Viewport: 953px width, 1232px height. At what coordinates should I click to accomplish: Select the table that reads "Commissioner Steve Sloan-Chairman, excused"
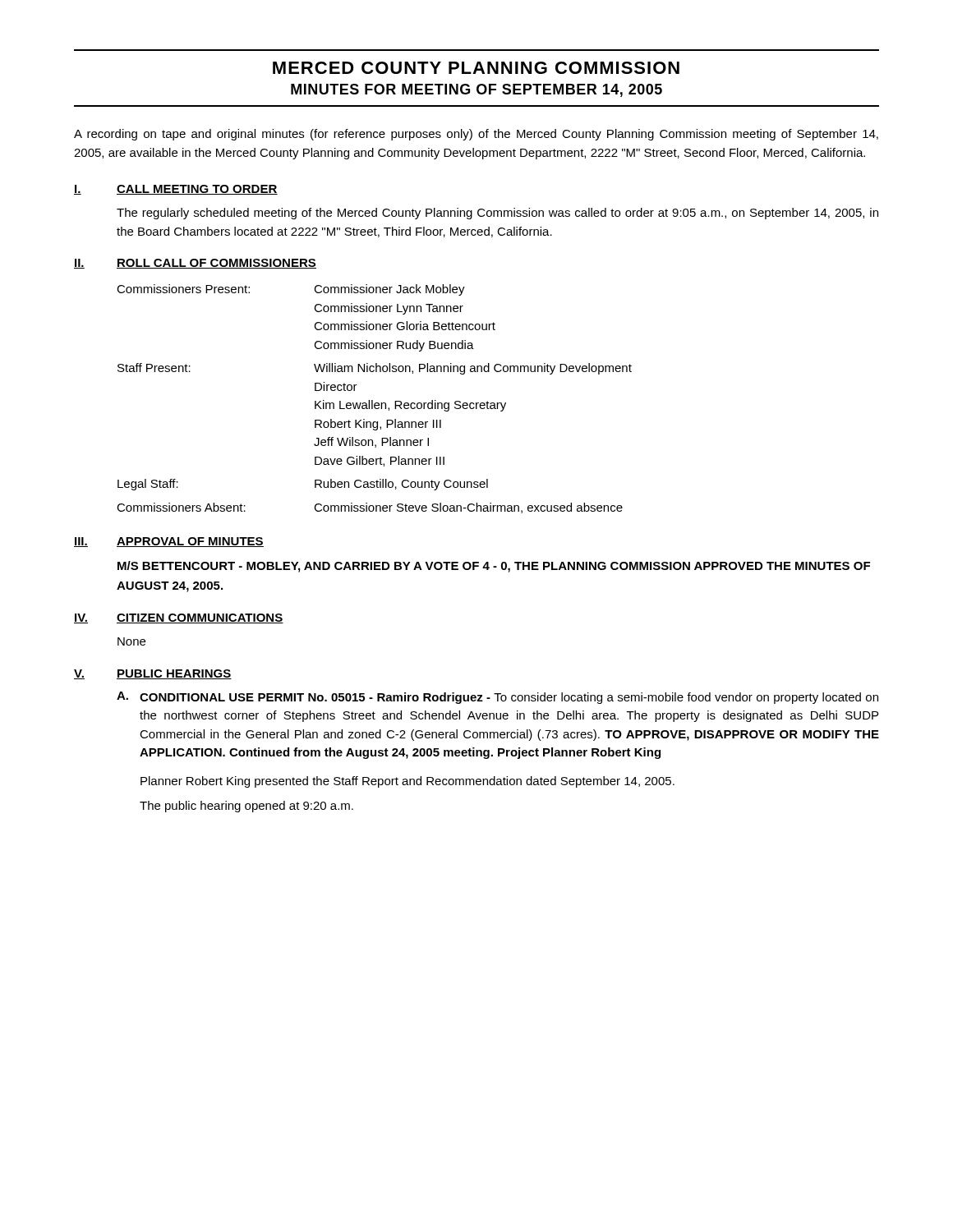click(476, 398)
